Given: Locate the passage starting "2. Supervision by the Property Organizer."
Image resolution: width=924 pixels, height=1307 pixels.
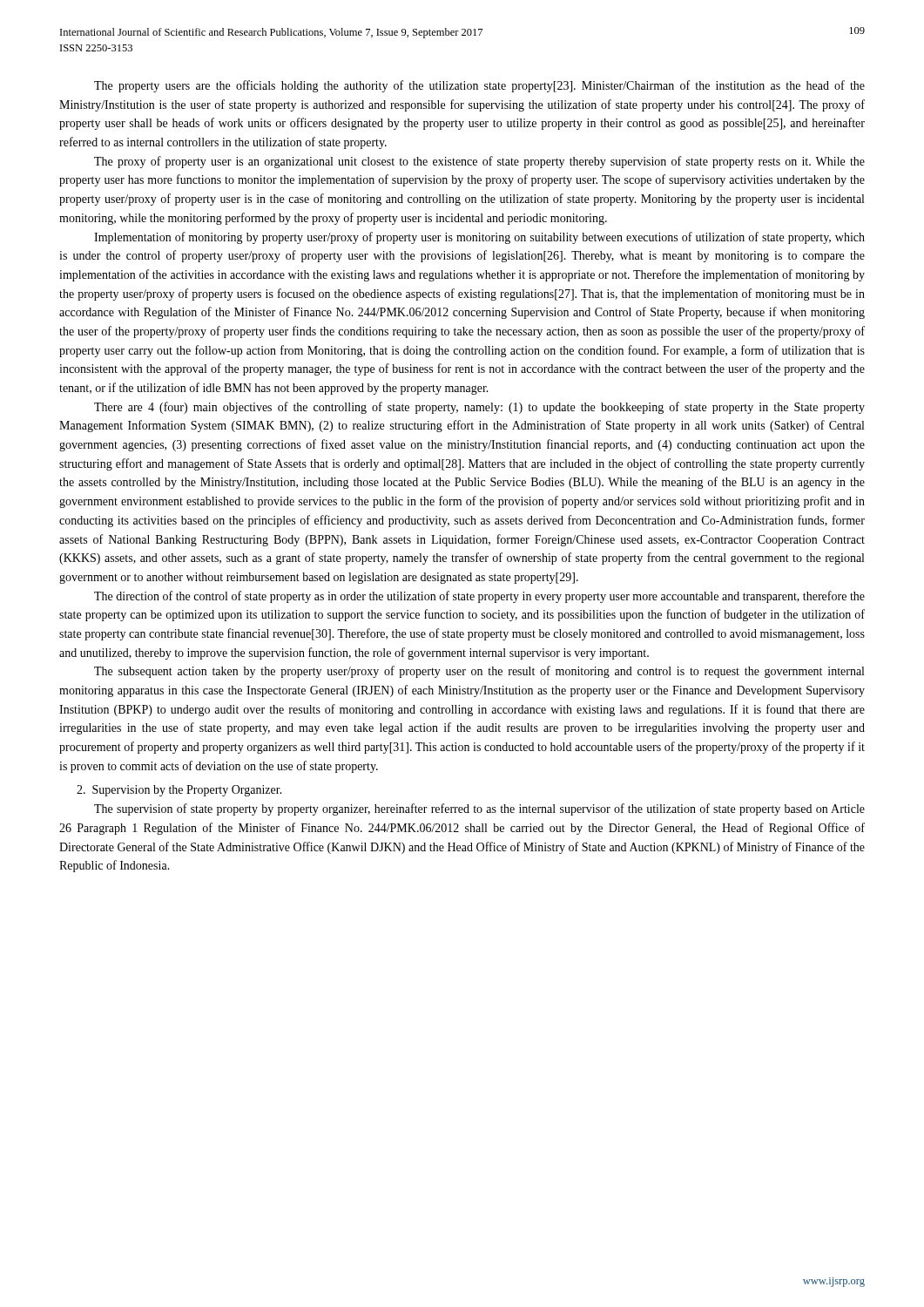Looking at the screenshot, I should [x=179, y=790].
